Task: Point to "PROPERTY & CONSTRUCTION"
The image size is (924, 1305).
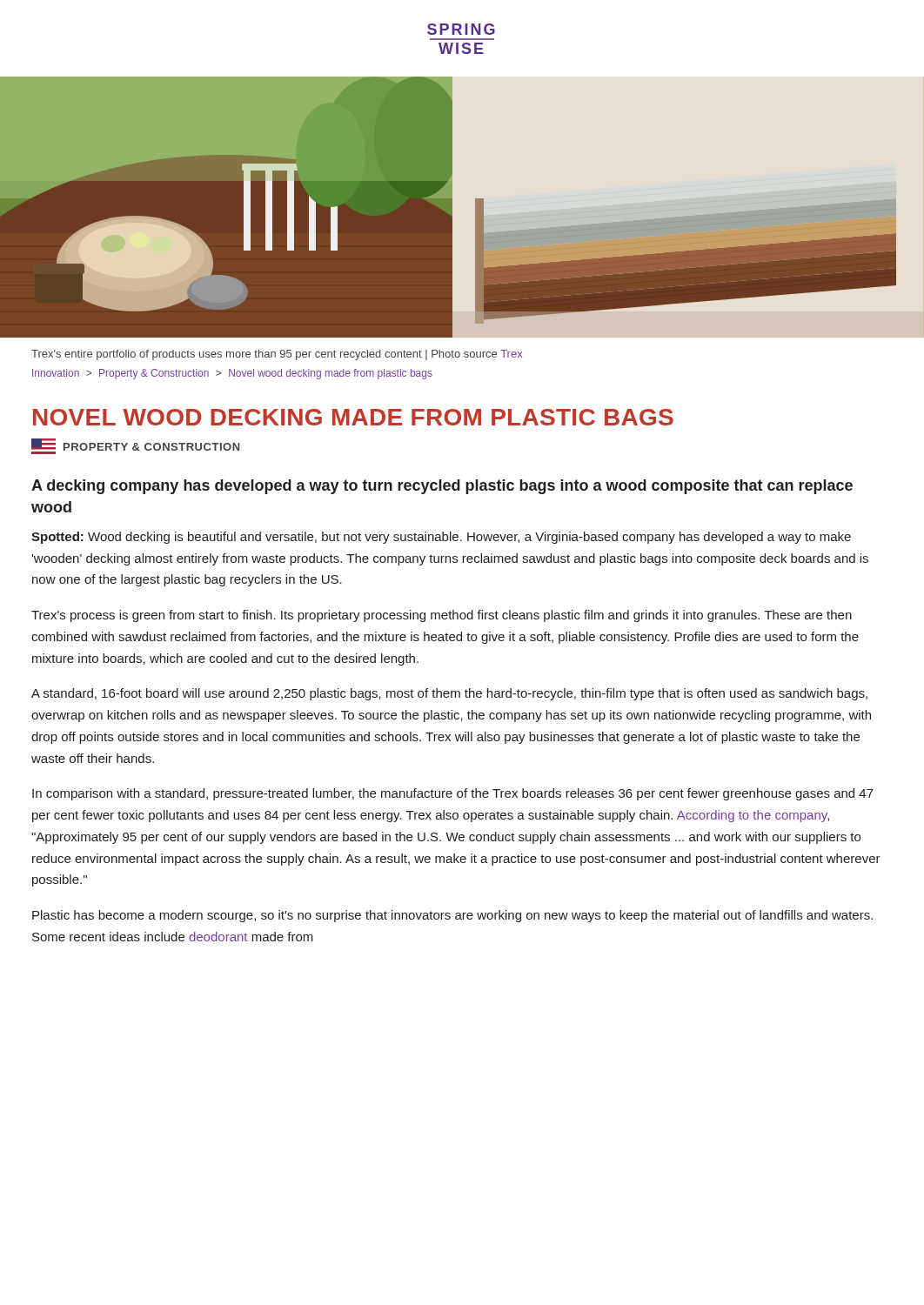Action: point(136,447)
